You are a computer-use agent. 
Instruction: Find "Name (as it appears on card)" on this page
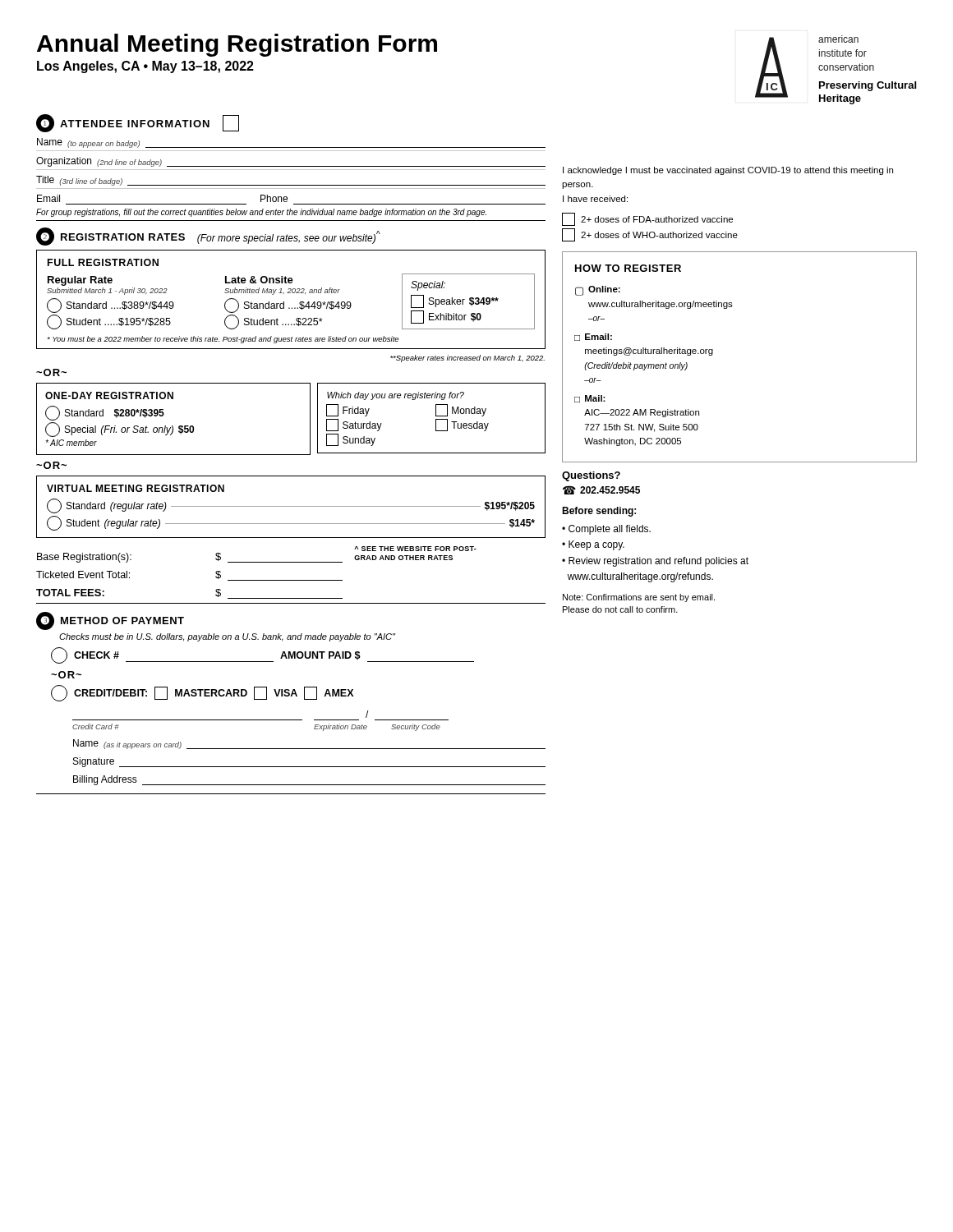[309, 742]
